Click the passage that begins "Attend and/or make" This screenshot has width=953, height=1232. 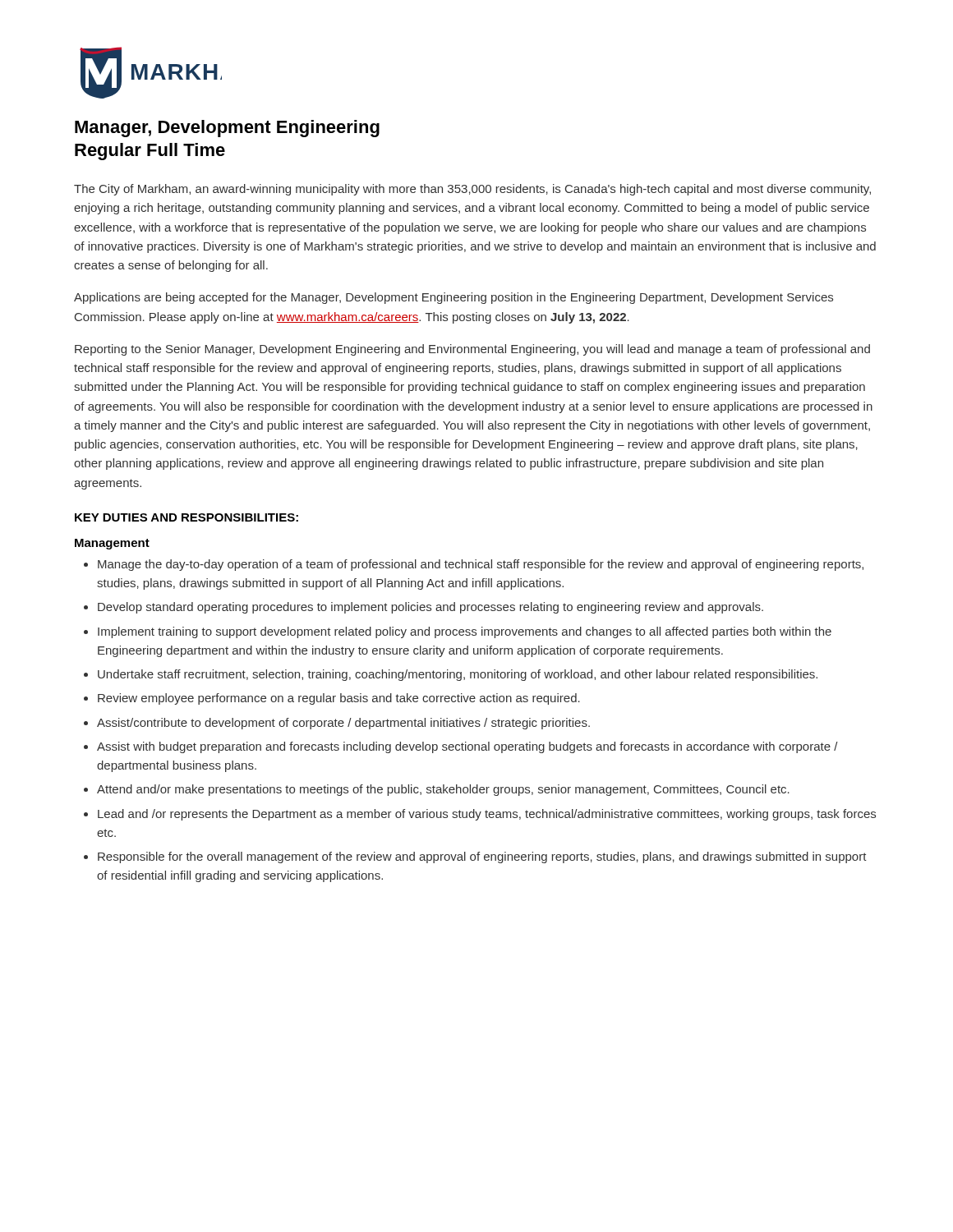tap(444, 789)
